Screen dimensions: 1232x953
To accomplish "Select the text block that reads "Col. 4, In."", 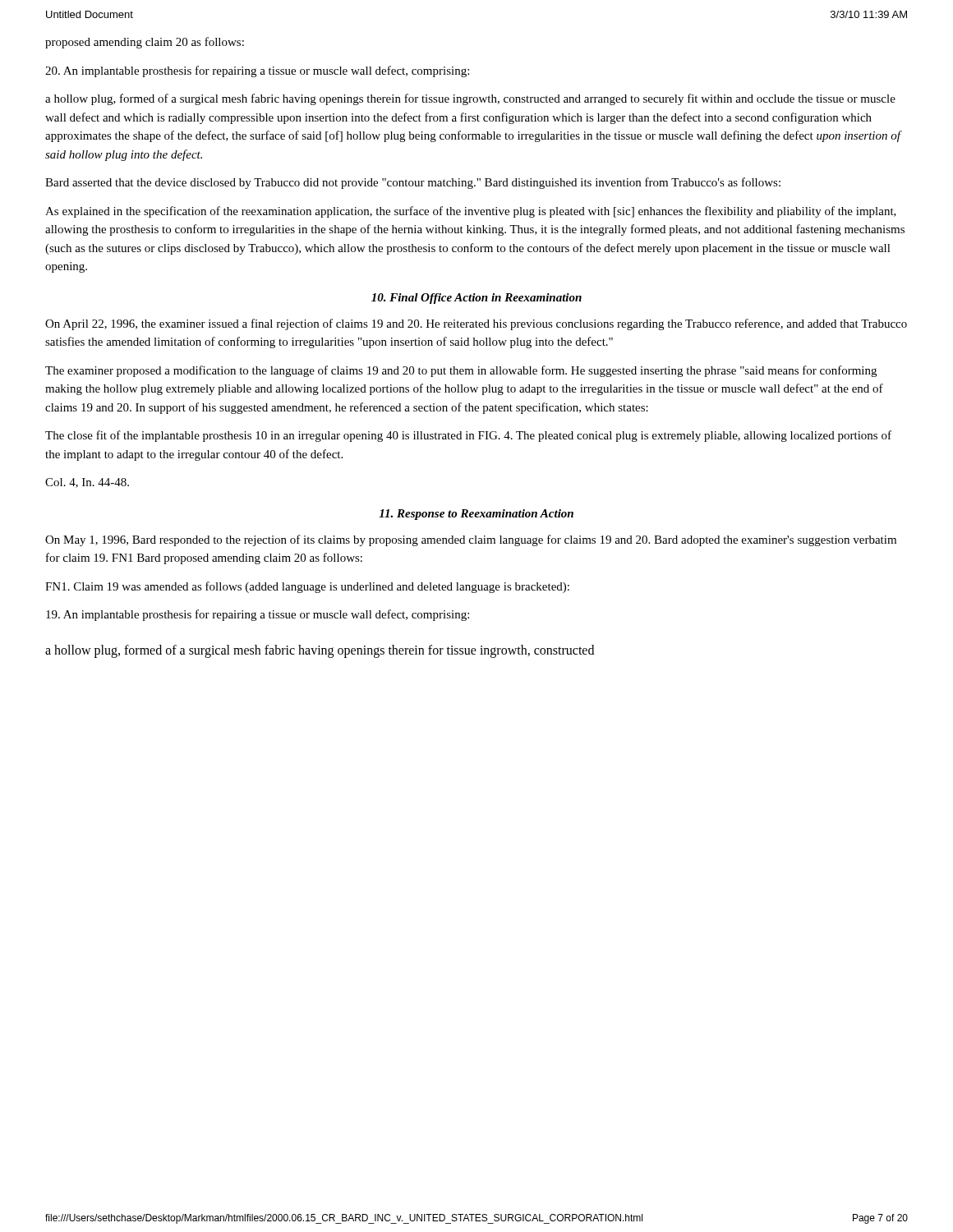I will pos(87,483).
